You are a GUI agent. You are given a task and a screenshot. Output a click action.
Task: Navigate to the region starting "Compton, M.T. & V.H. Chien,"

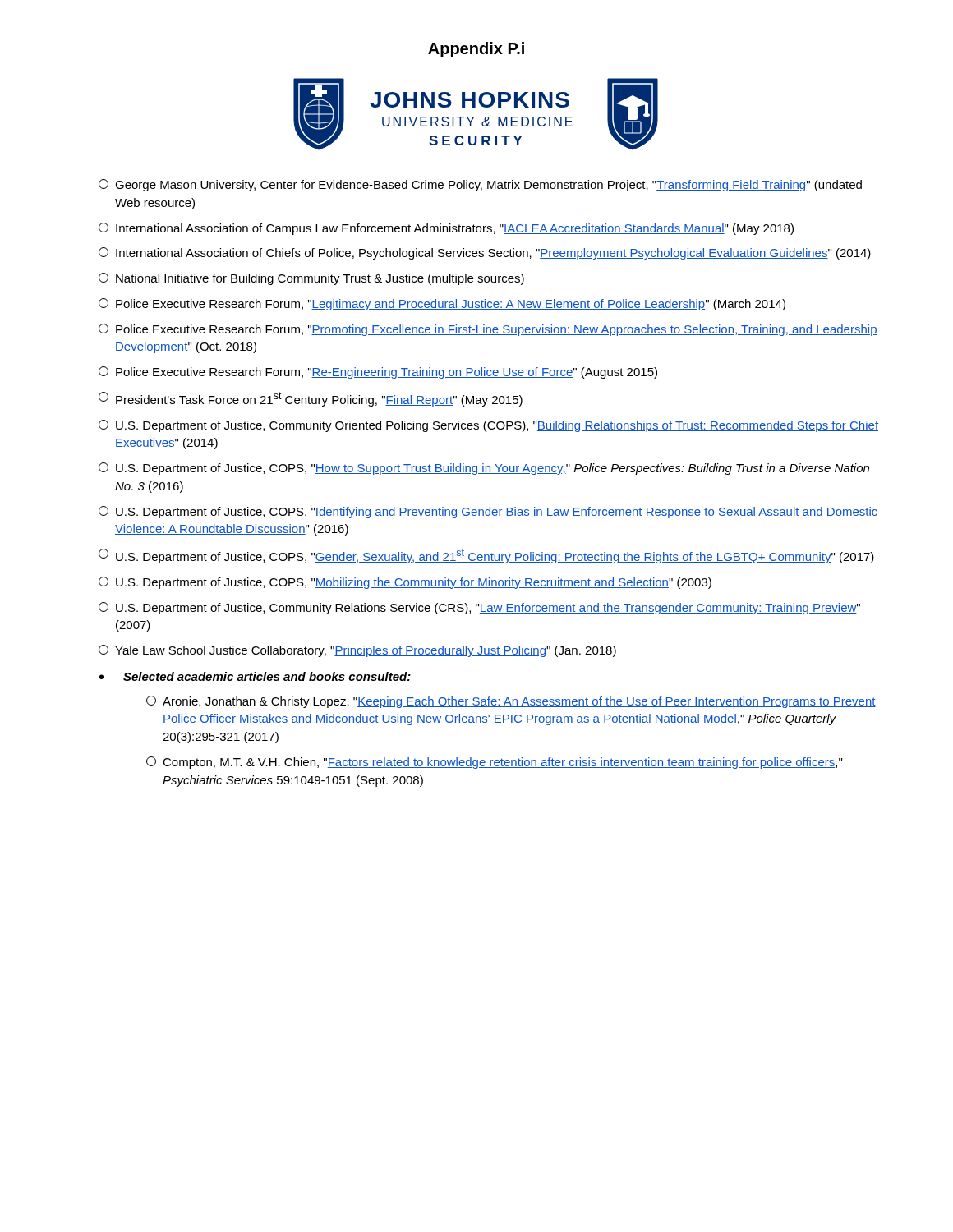point(513,771)
